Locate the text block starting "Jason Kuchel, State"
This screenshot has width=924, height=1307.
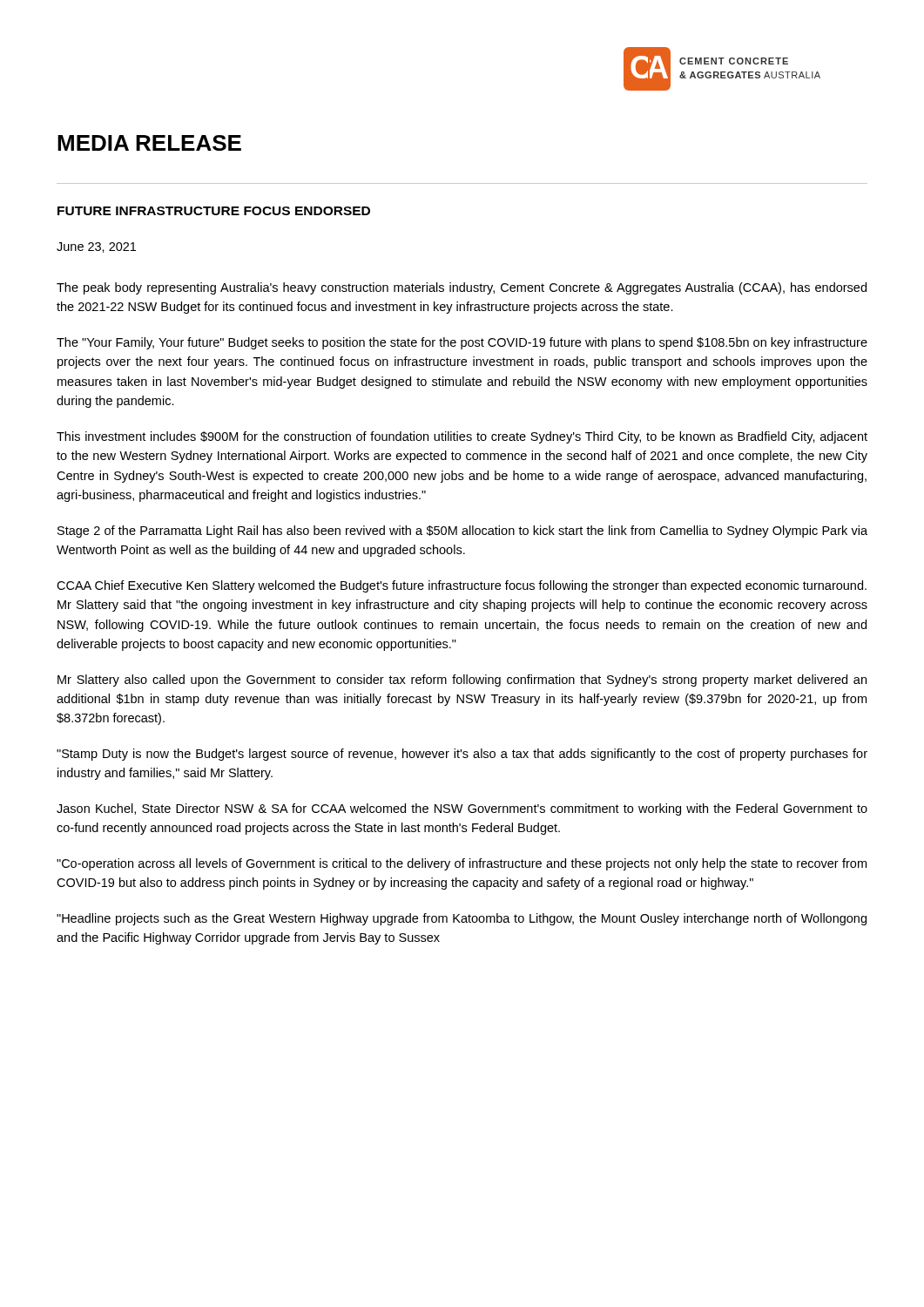(462, 818)
